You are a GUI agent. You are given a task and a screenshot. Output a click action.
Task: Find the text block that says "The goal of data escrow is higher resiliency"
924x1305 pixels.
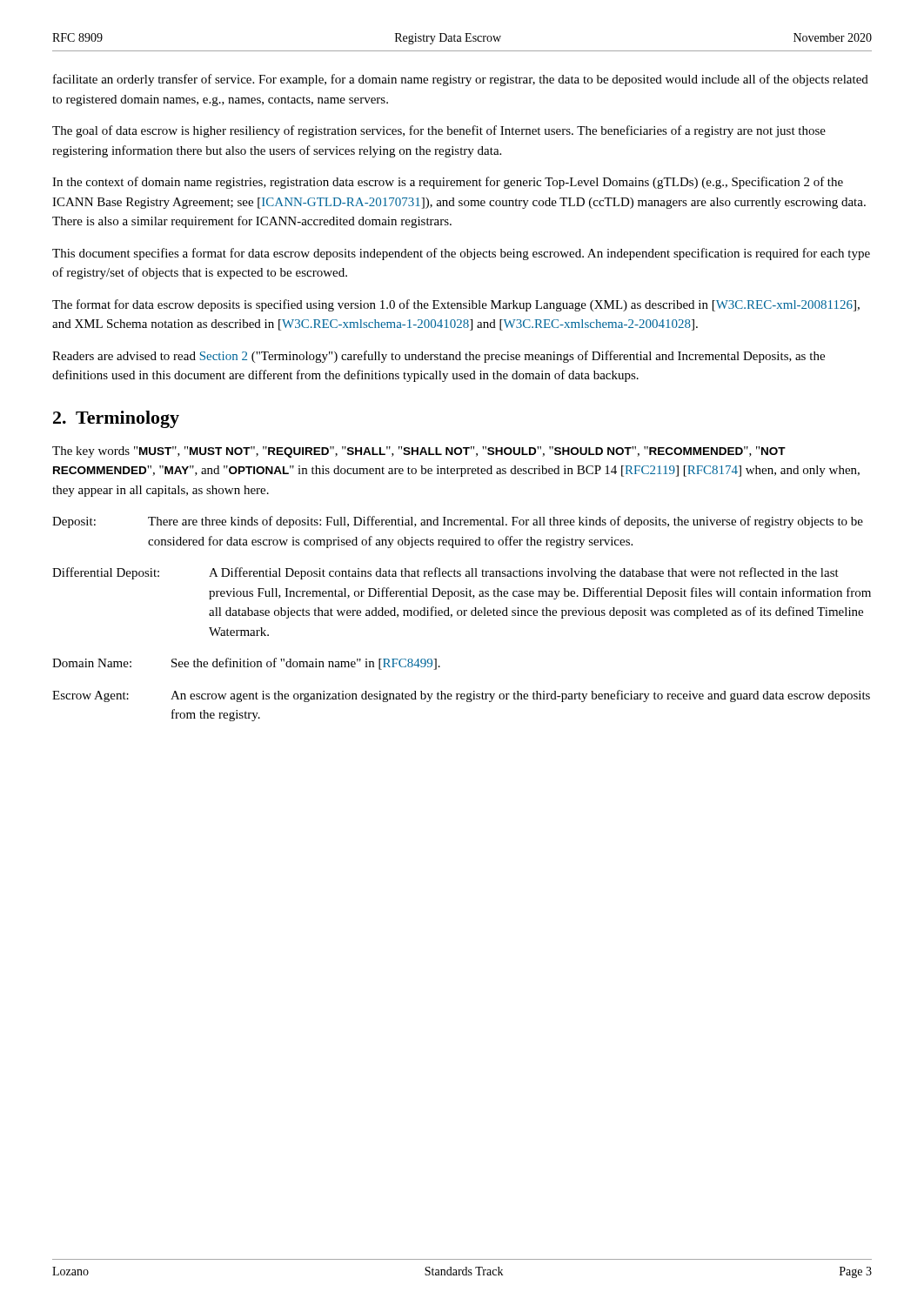(462, 141)
